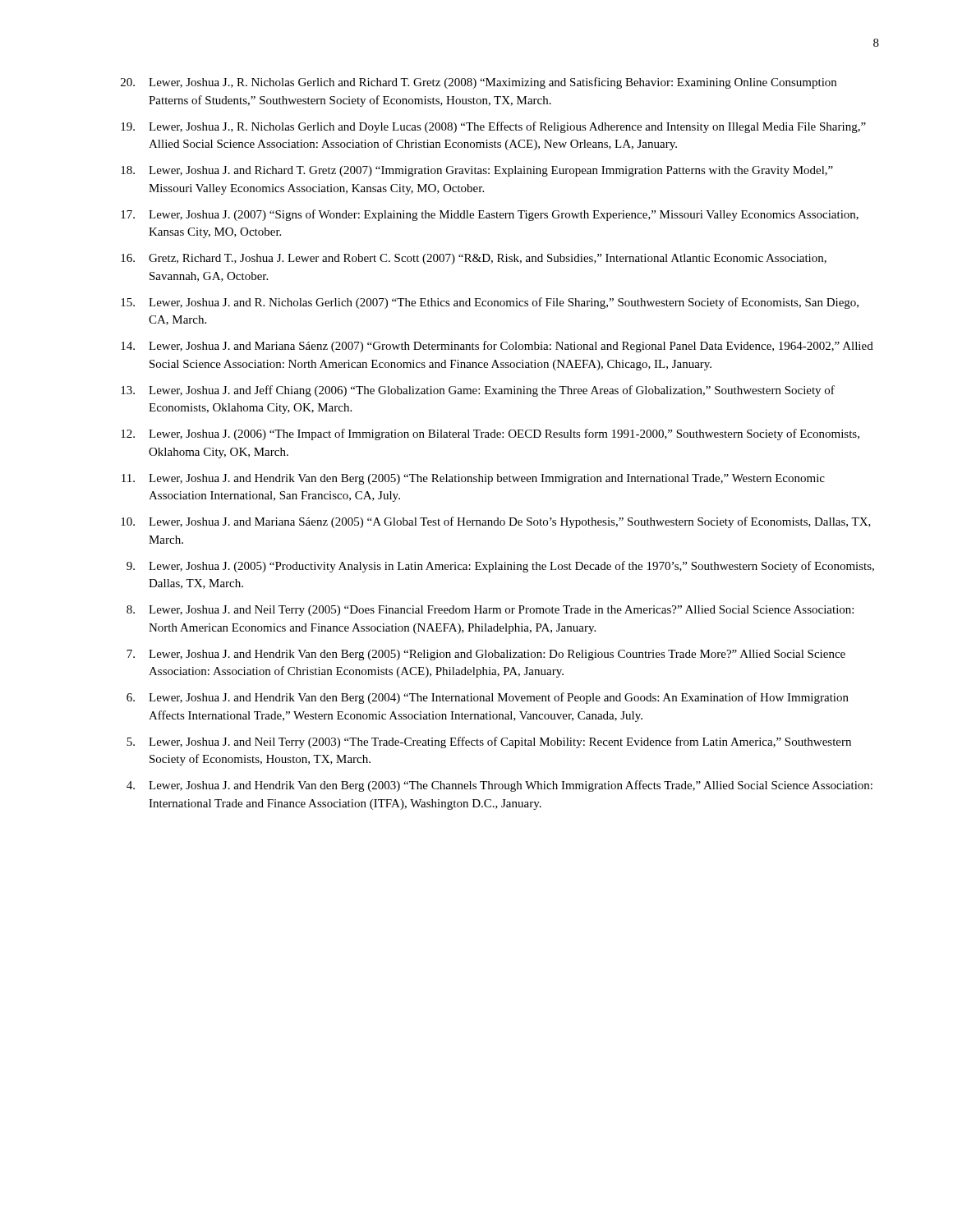This screenshot has width=953, height=1232.
Task: Point to the block beginning "16. Gretz, Richard T., Joshua J. Lewer and"
Action: point(487,268)
